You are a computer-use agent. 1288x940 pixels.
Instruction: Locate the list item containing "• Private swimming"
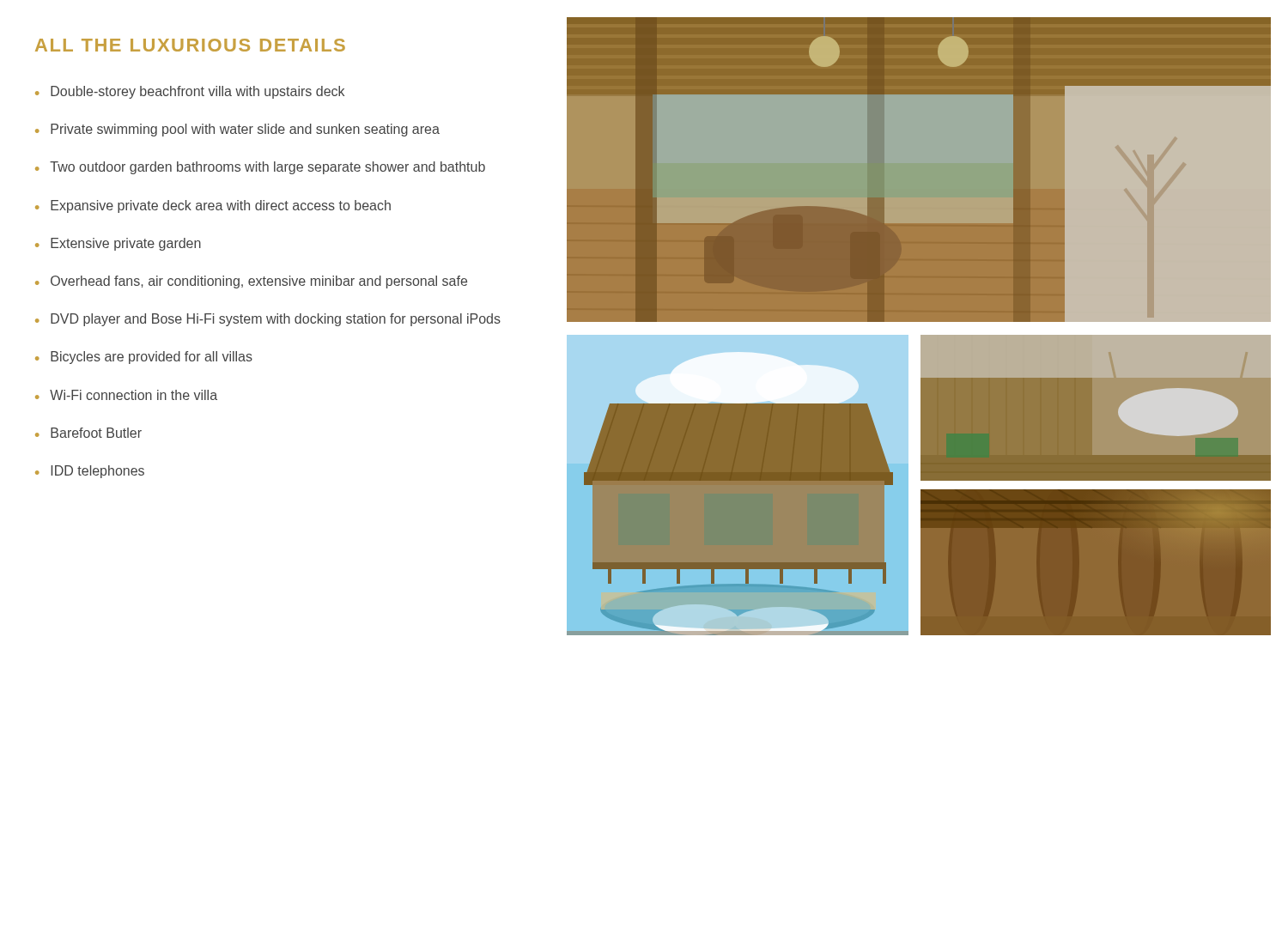tap(237, 132)
